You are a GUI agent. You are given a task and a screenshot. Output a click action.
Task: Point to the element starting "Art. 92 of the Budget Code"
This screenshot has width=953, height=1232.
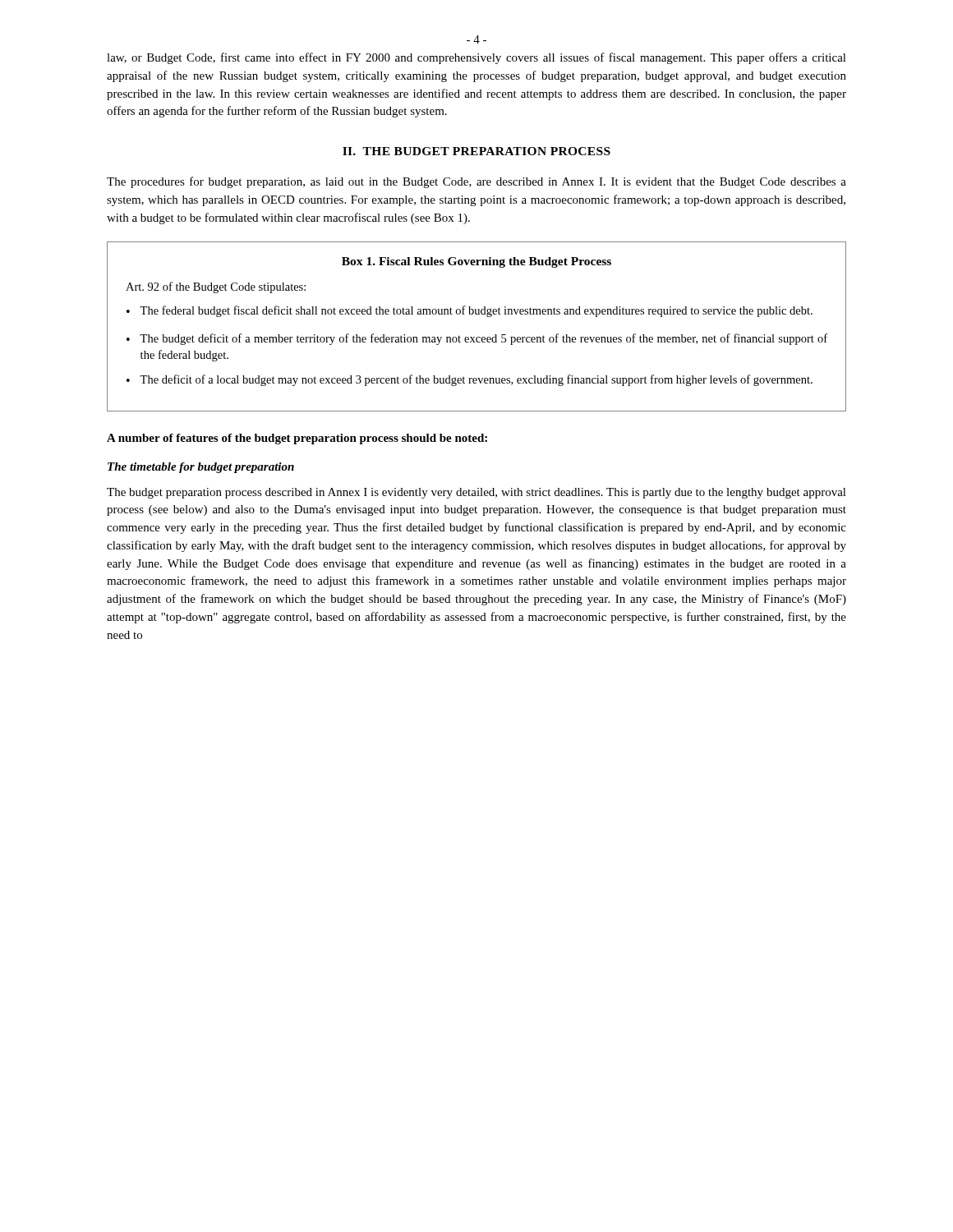pyautogui.click(x=216, y=287)
